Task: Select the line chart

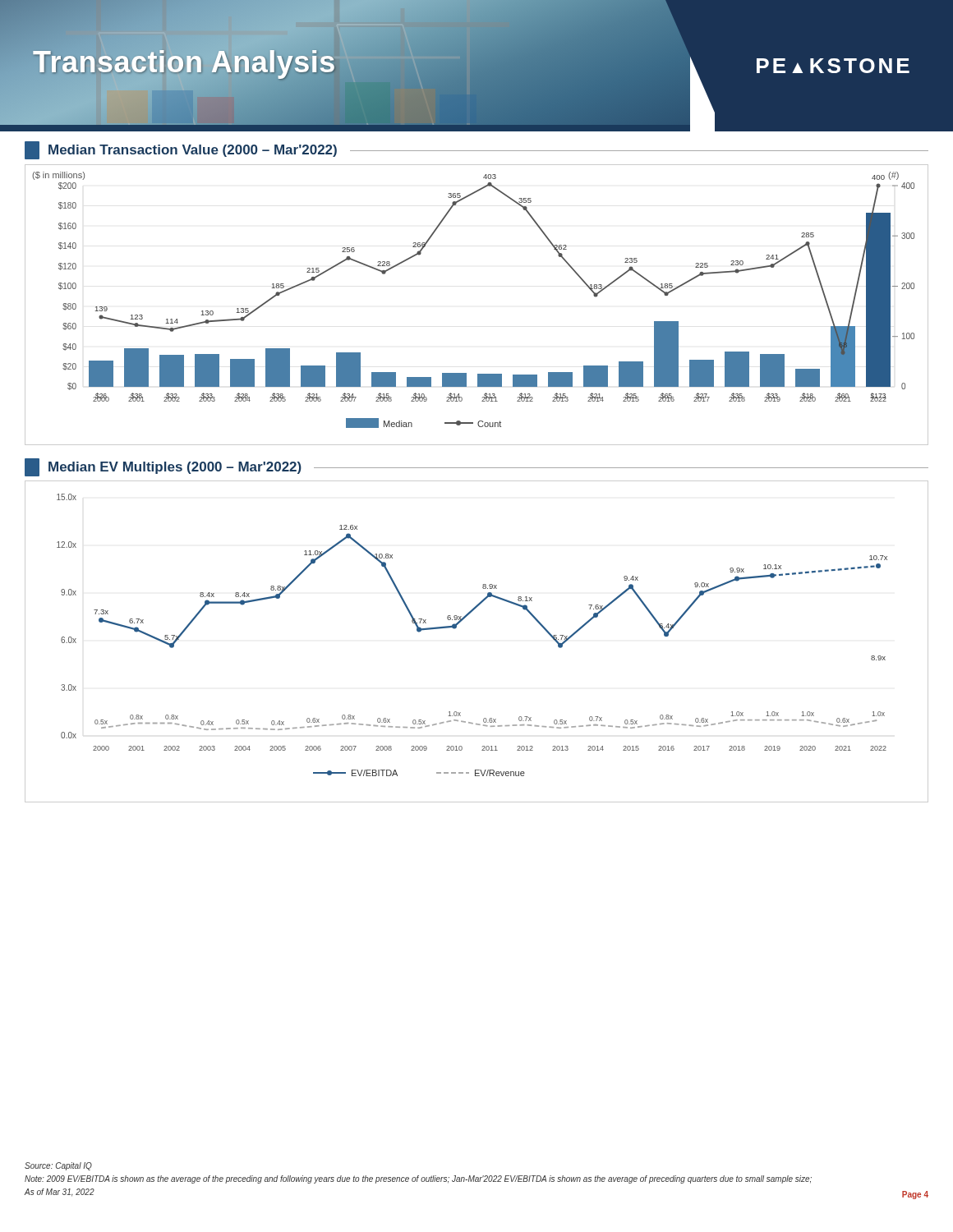Action: (x=476, y=641)
